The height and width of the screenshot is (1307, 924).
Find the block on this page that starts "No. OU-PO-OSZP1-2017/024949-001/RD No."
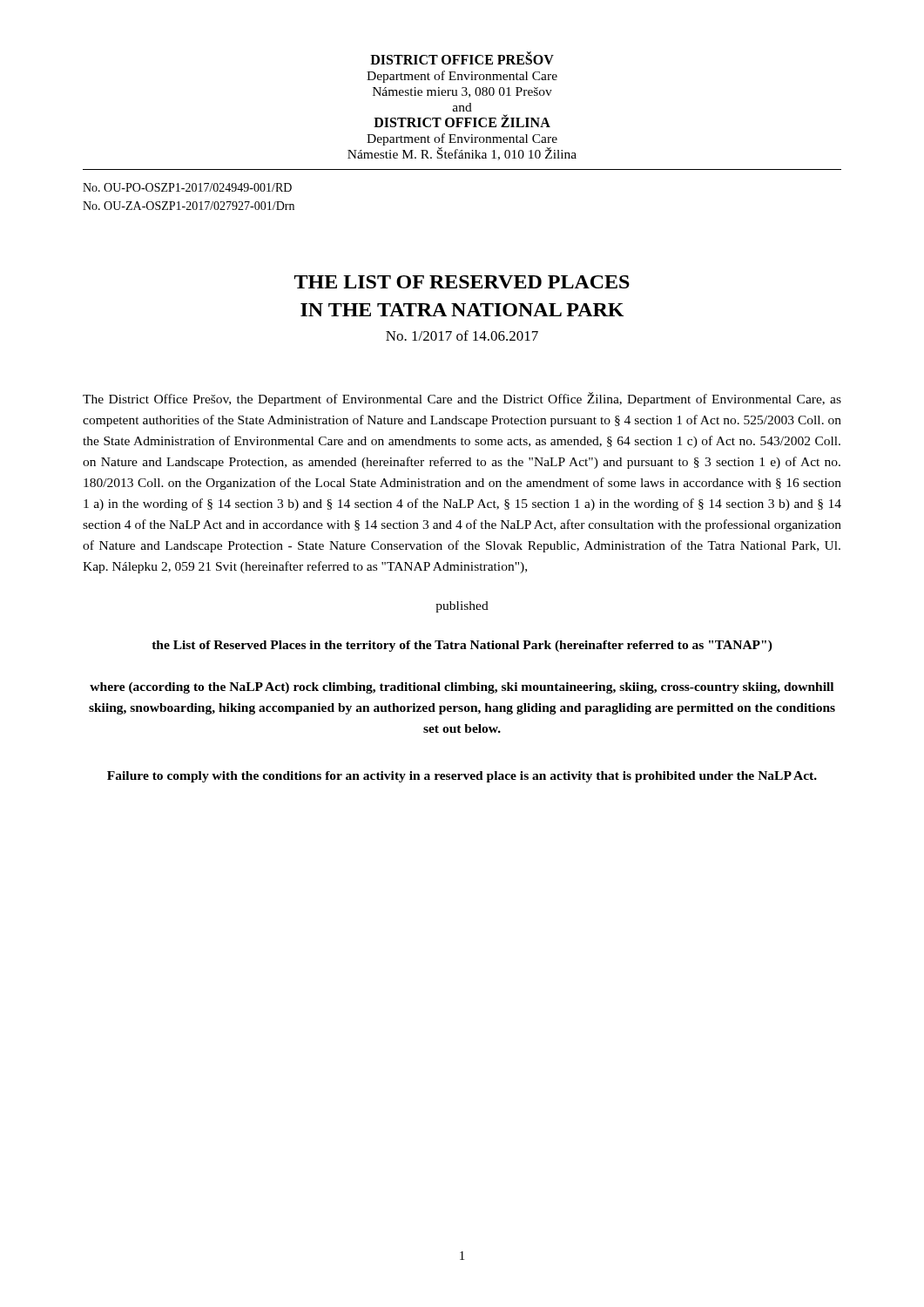tap(189, 197)
